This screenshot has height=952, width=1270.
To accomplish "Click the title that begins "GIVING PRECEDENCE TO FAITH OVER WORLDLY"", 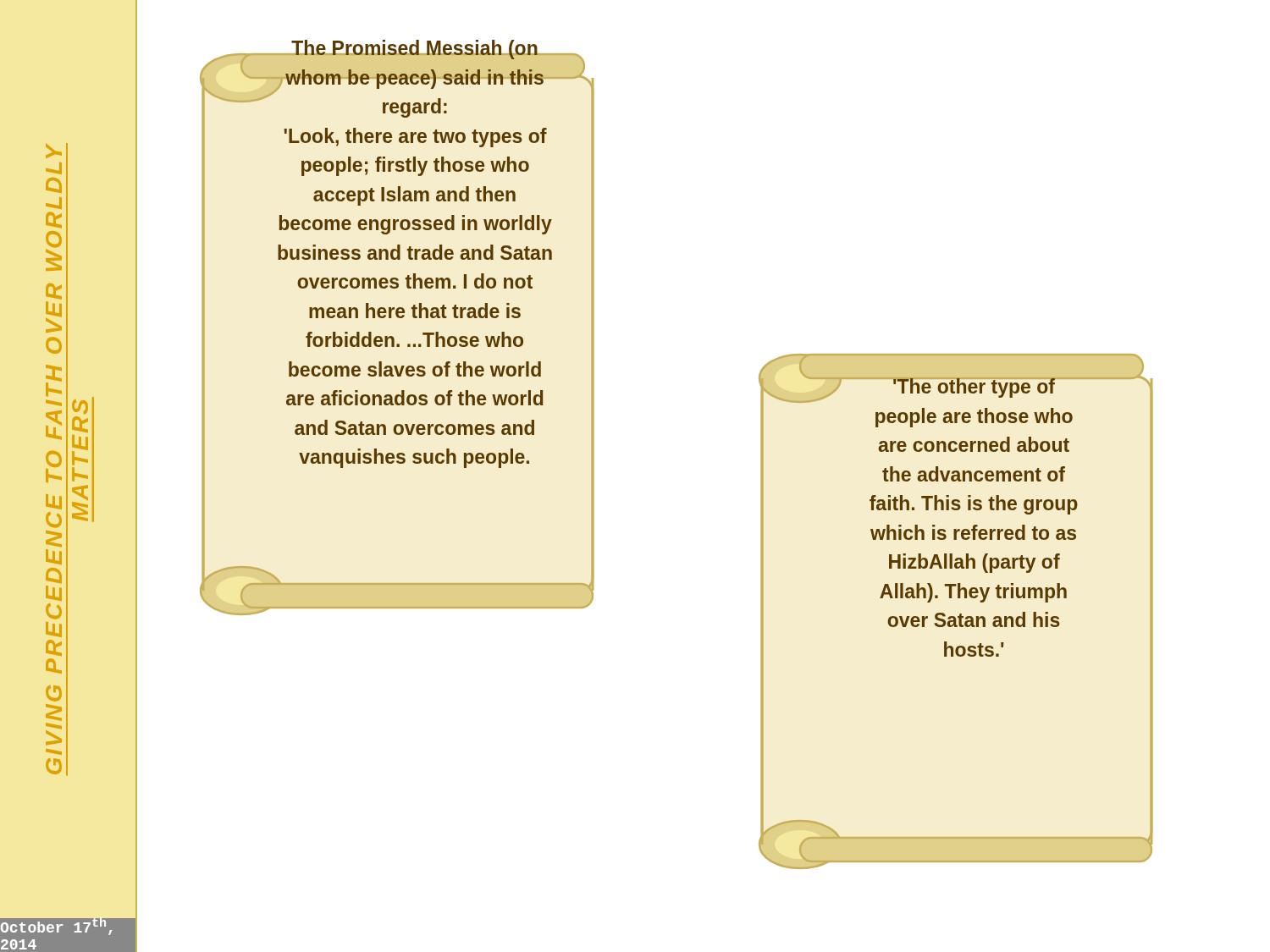I will (67, 459).
